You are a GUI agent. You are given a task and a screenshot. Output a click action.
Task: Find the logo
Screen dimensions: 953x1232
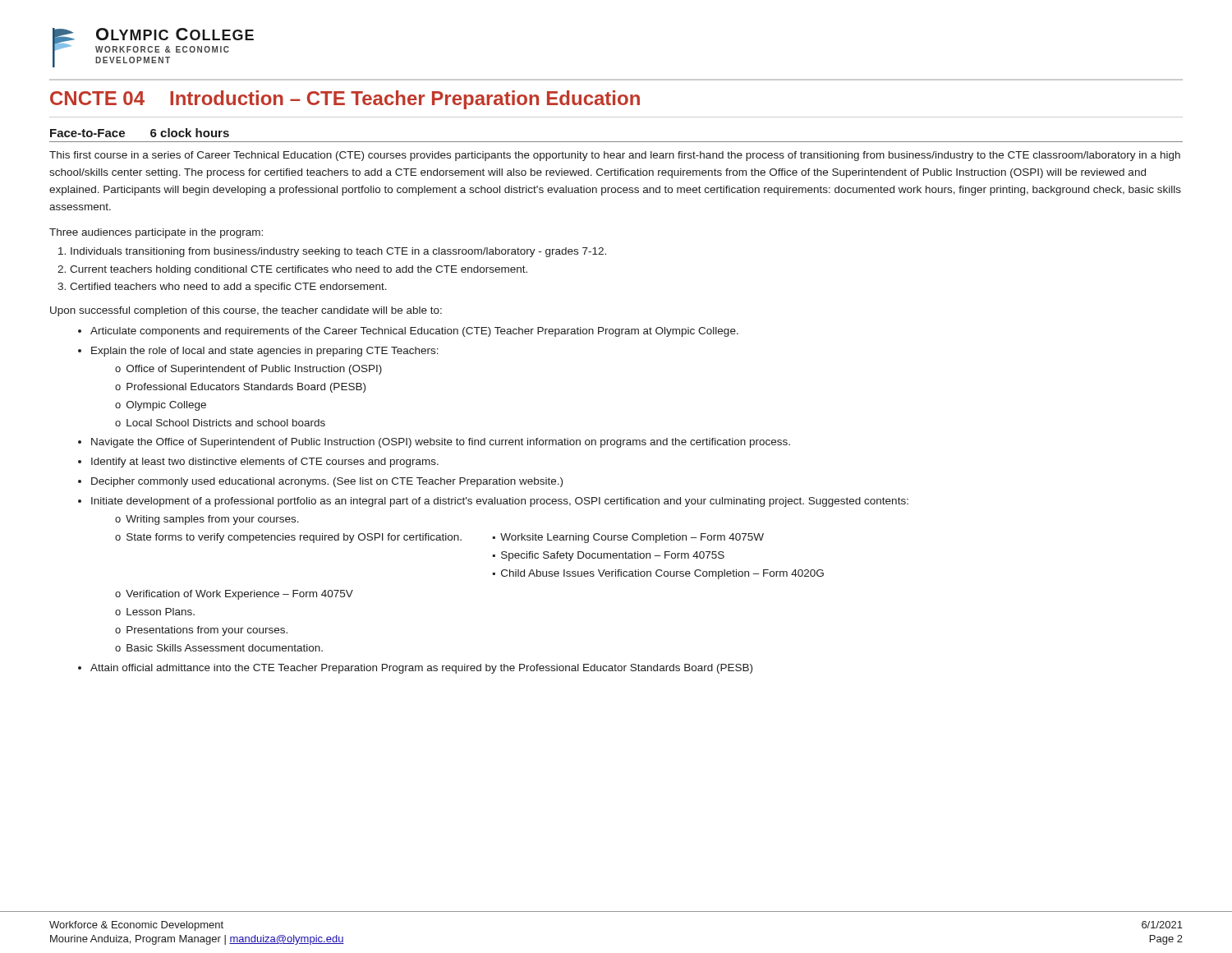(x=616, y=47)
